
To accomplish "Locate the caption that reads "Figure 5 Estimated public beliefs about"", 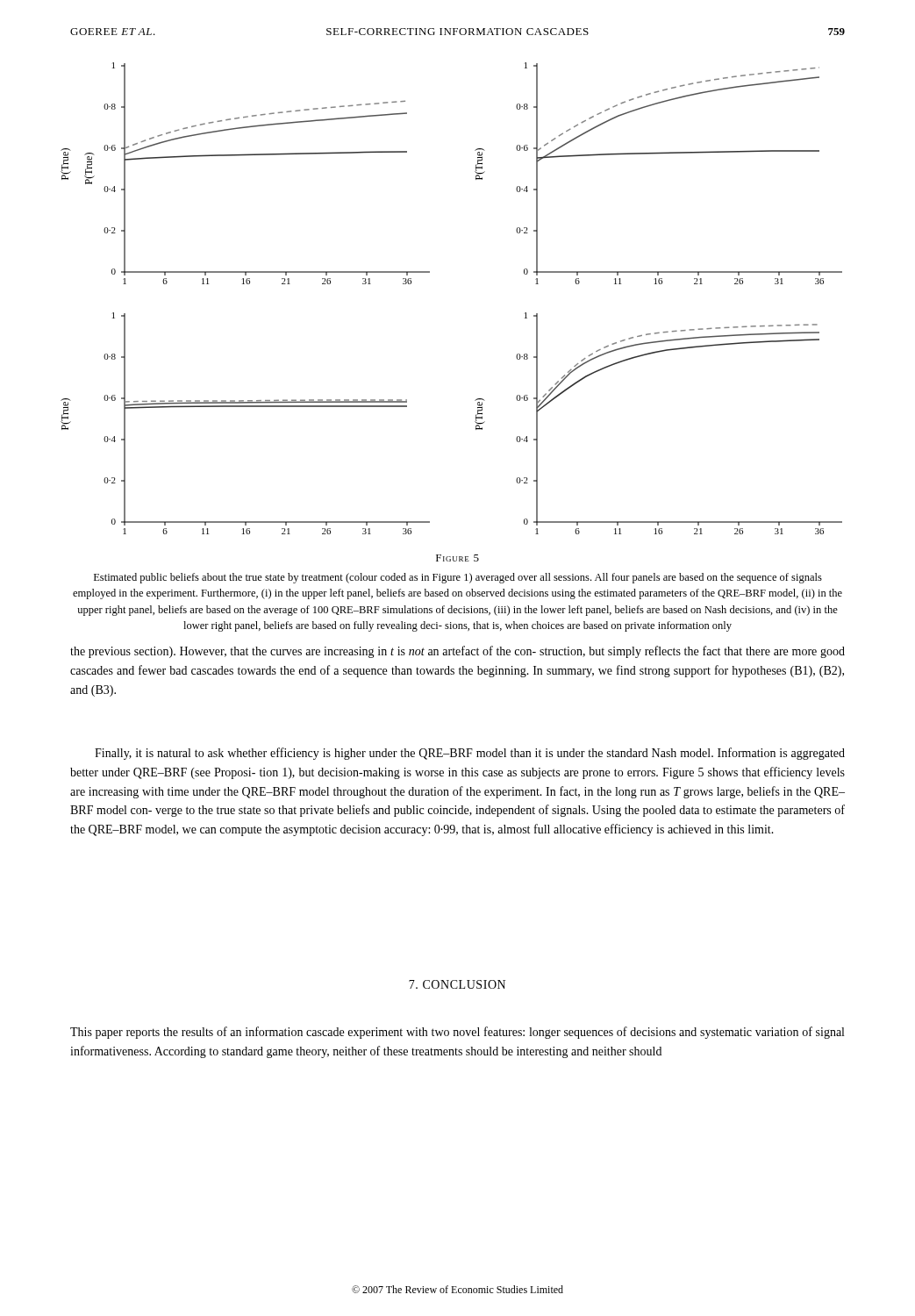I will 458,592.
